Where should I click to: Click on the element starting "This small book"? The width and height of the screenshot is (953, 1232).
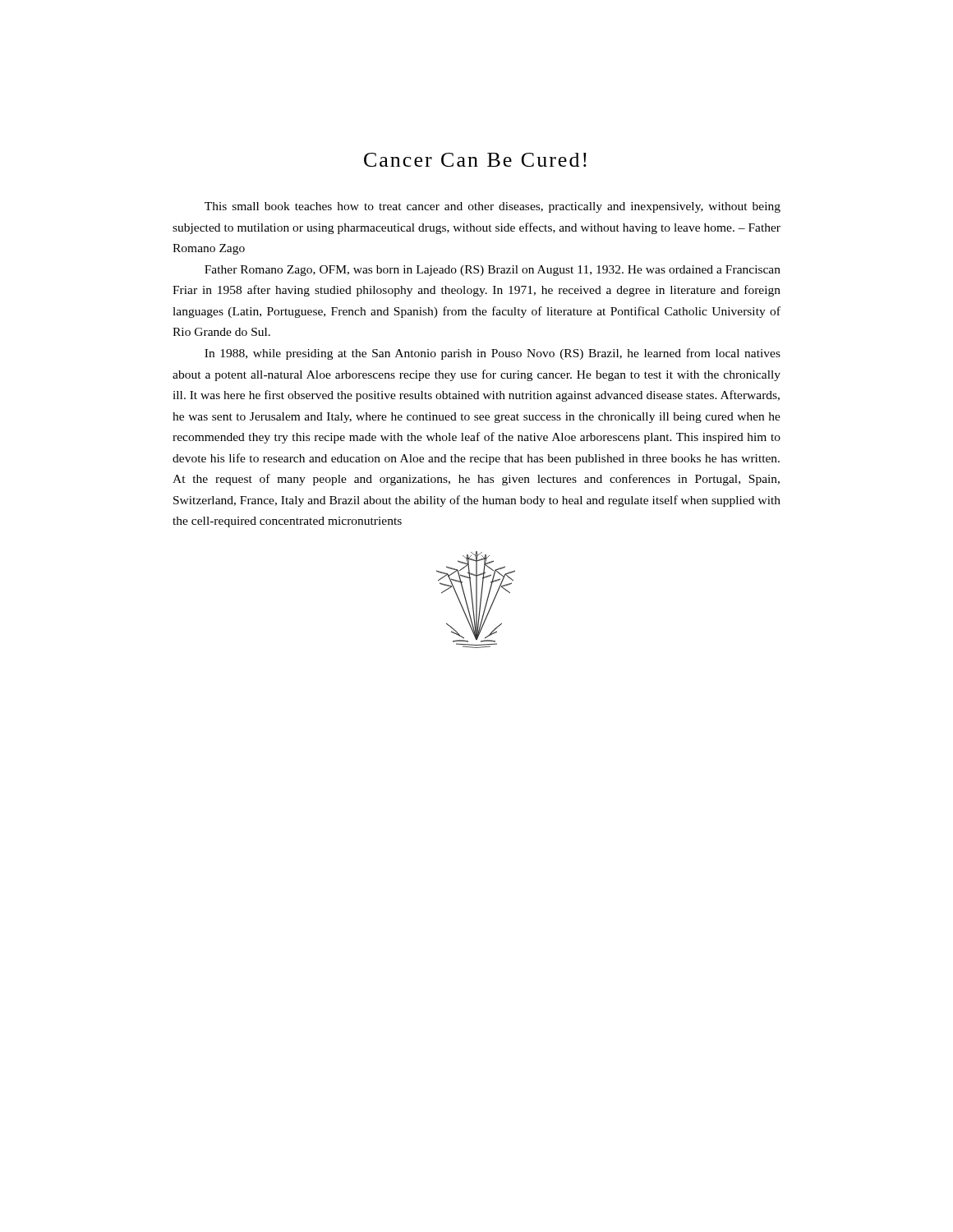(476, 363)
